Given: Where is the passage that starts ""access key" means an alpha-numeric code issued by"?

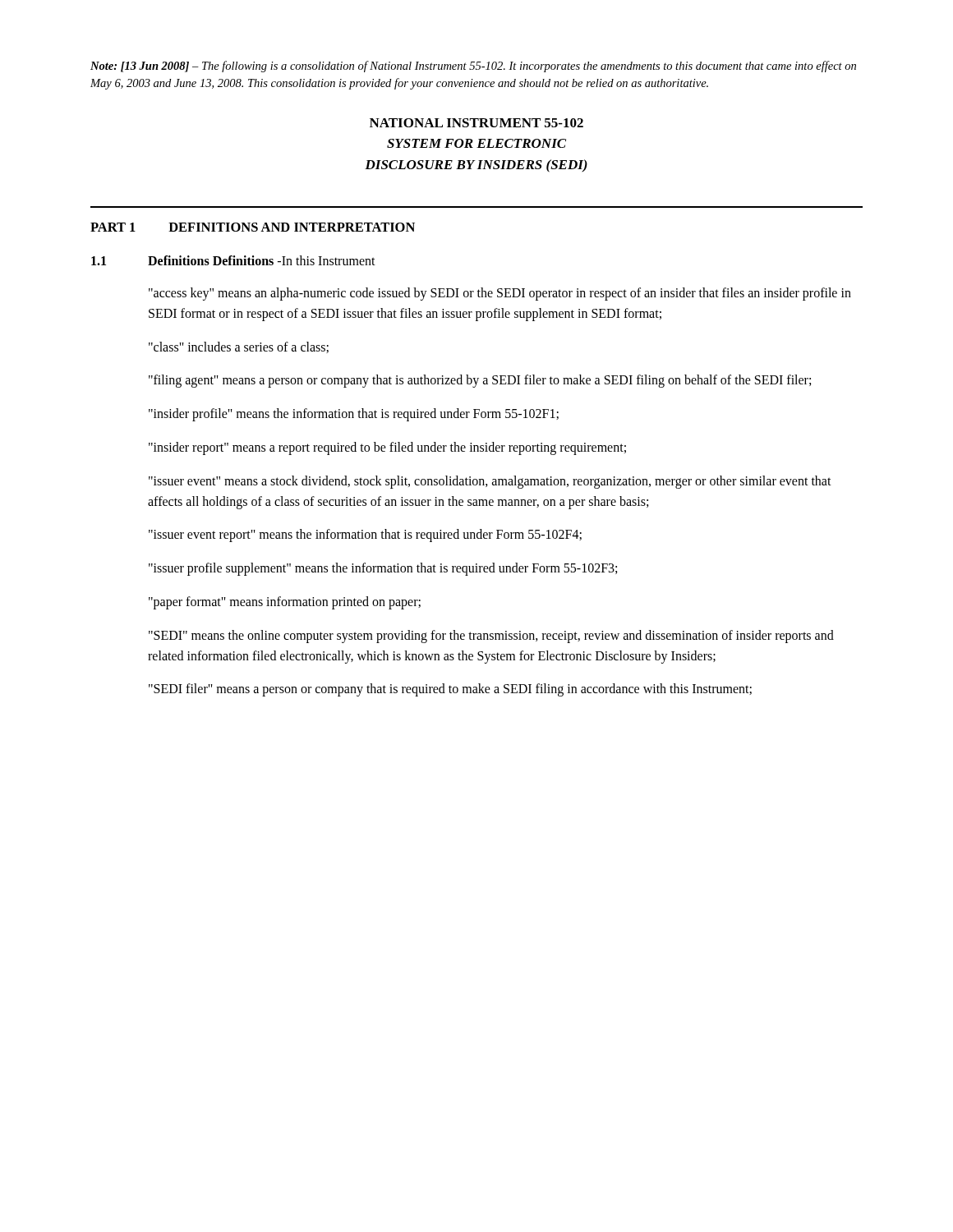Looking at the screenshot, I should coord(499,303).
